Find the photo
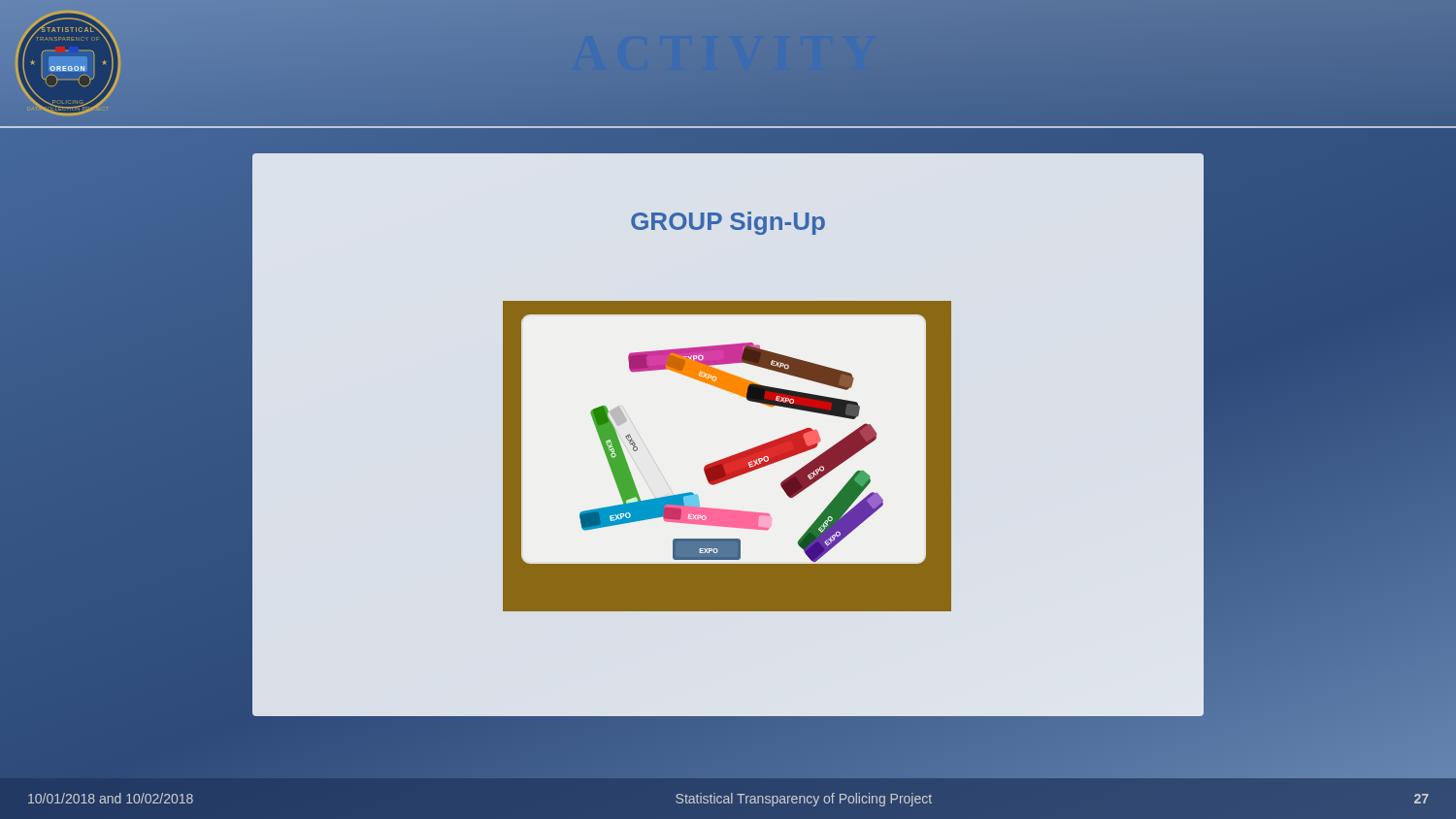This screenshot has height=819, width=1456. [x=727, y=456]
